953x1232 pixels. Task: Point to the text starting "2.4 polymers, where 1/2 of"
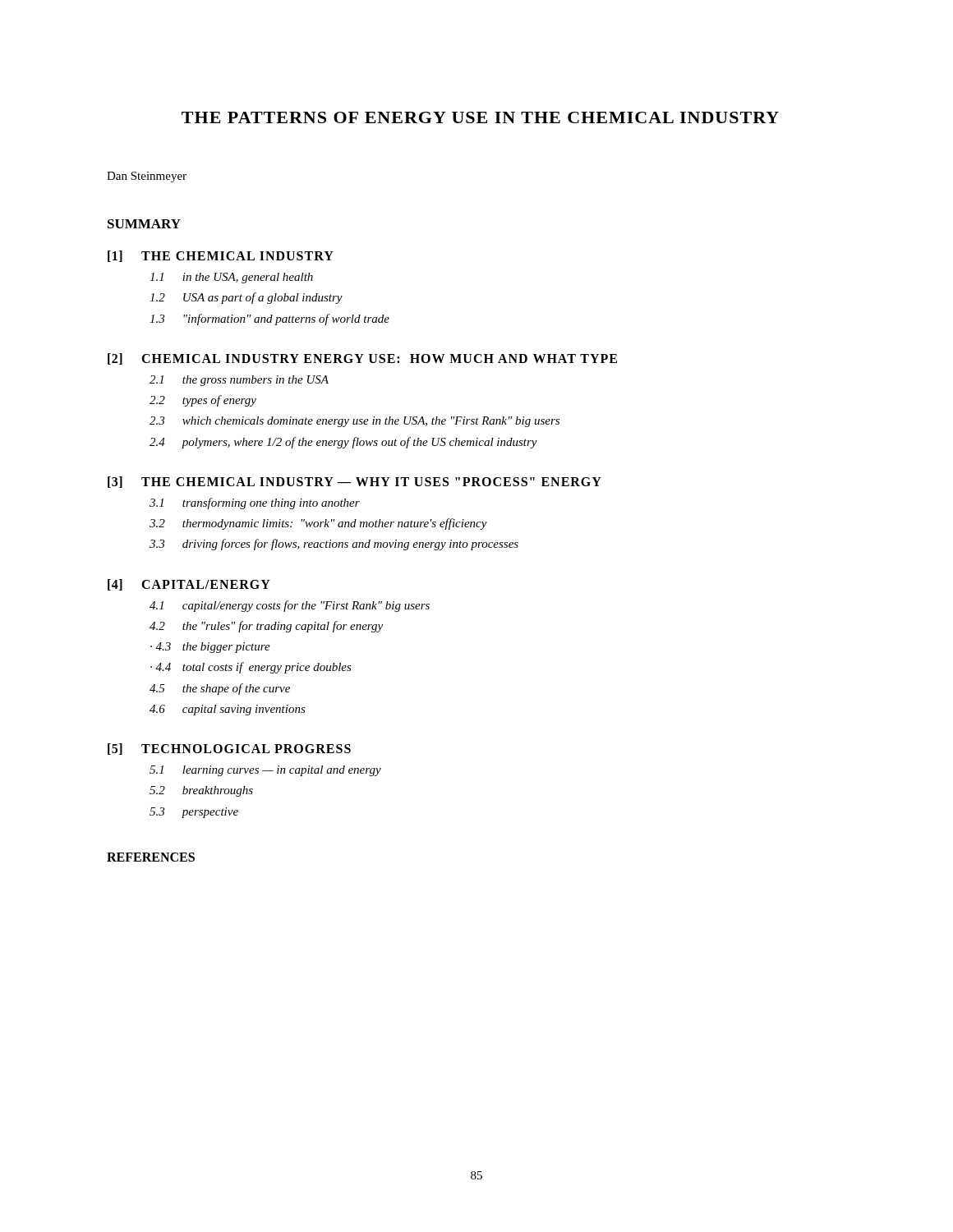click(x=343, y=442)
